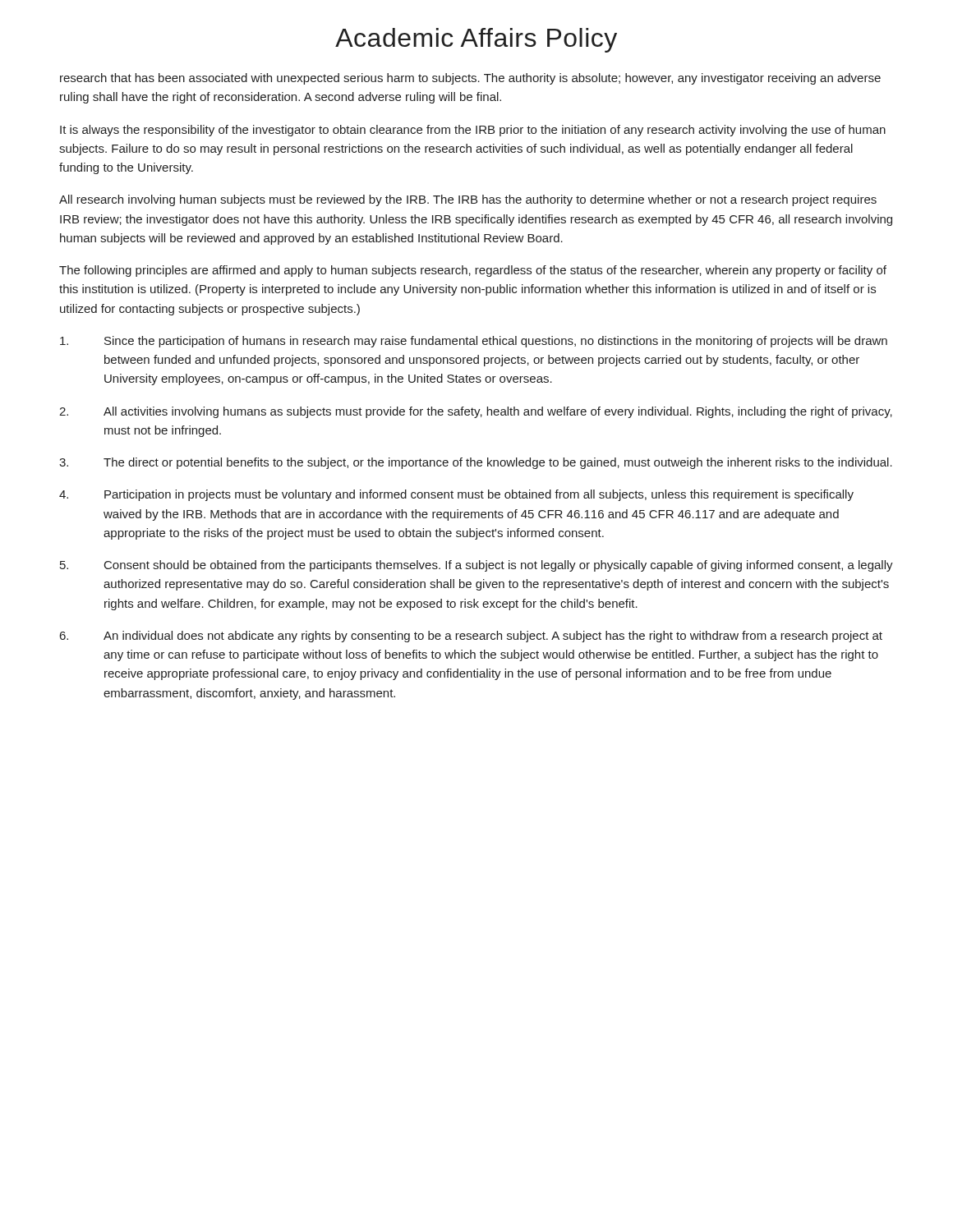The height and width of the screenshot is (1232, 953).
Task: Find the block on this page that starts "All research involving"
Action: [x=476, y=218]
